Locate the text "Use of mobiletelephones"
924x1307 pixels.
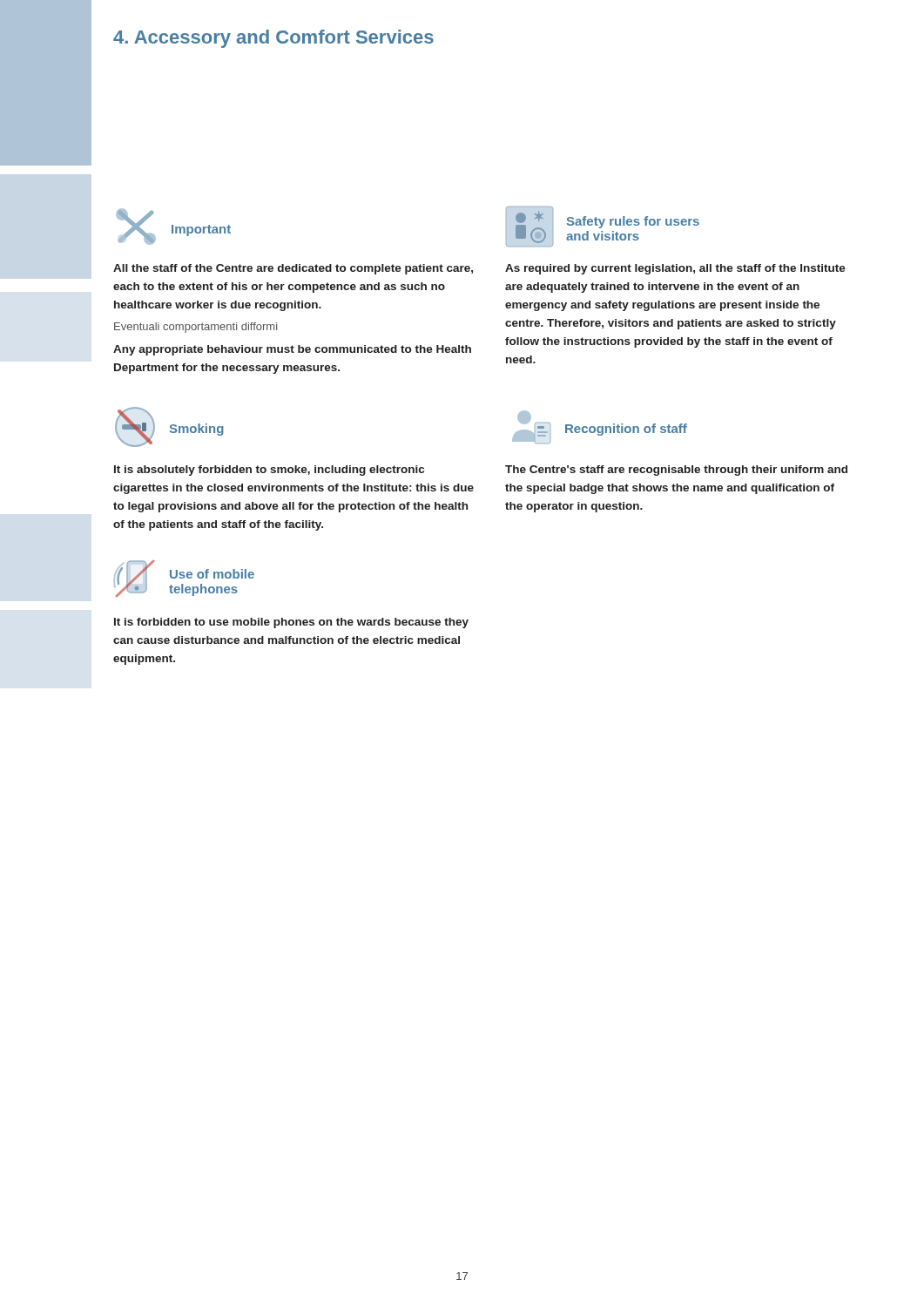coord(212,582)
